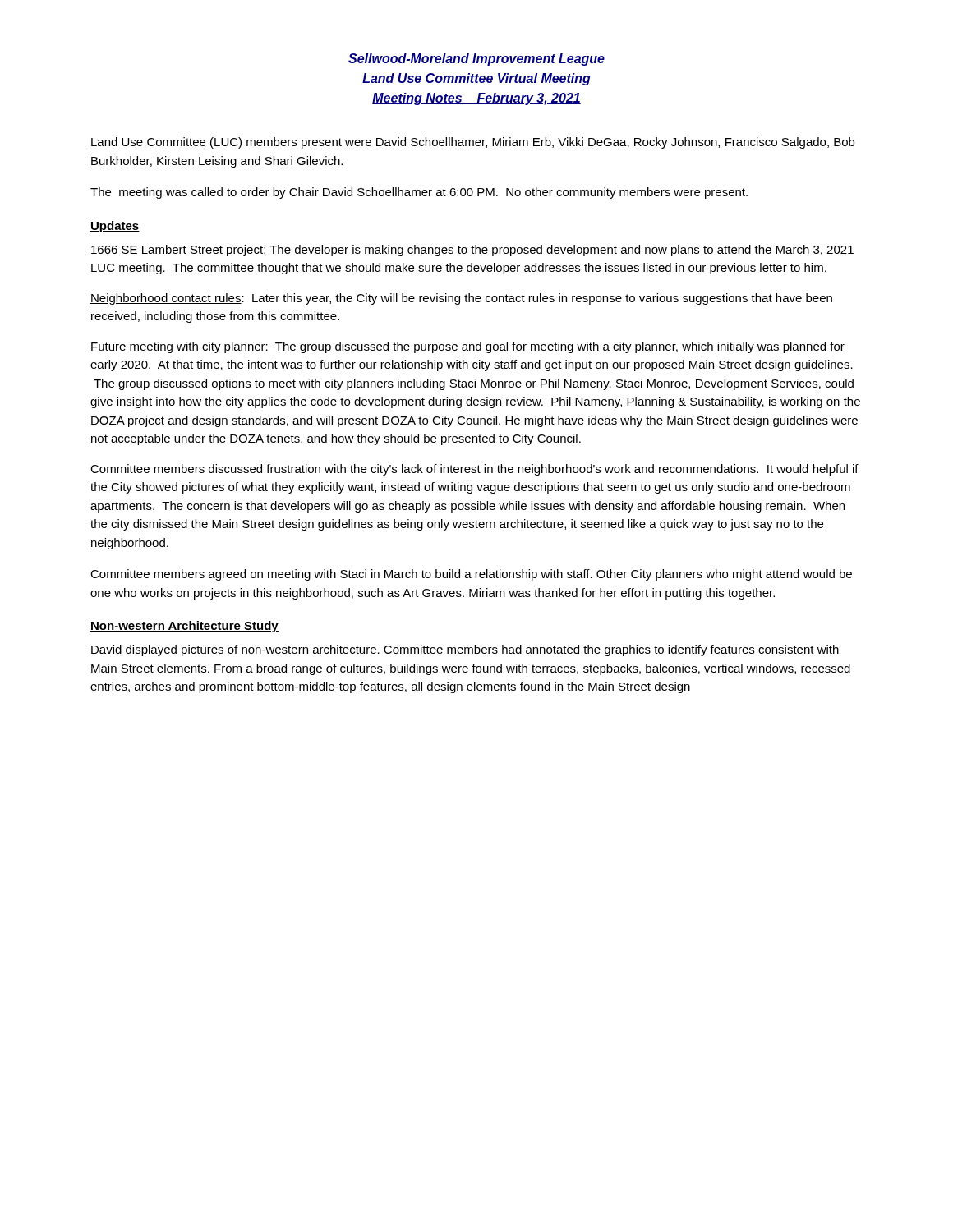
Task: Select the list item with the text "Future meeting with city planner: The group"
Action: [x=475, y=392]
